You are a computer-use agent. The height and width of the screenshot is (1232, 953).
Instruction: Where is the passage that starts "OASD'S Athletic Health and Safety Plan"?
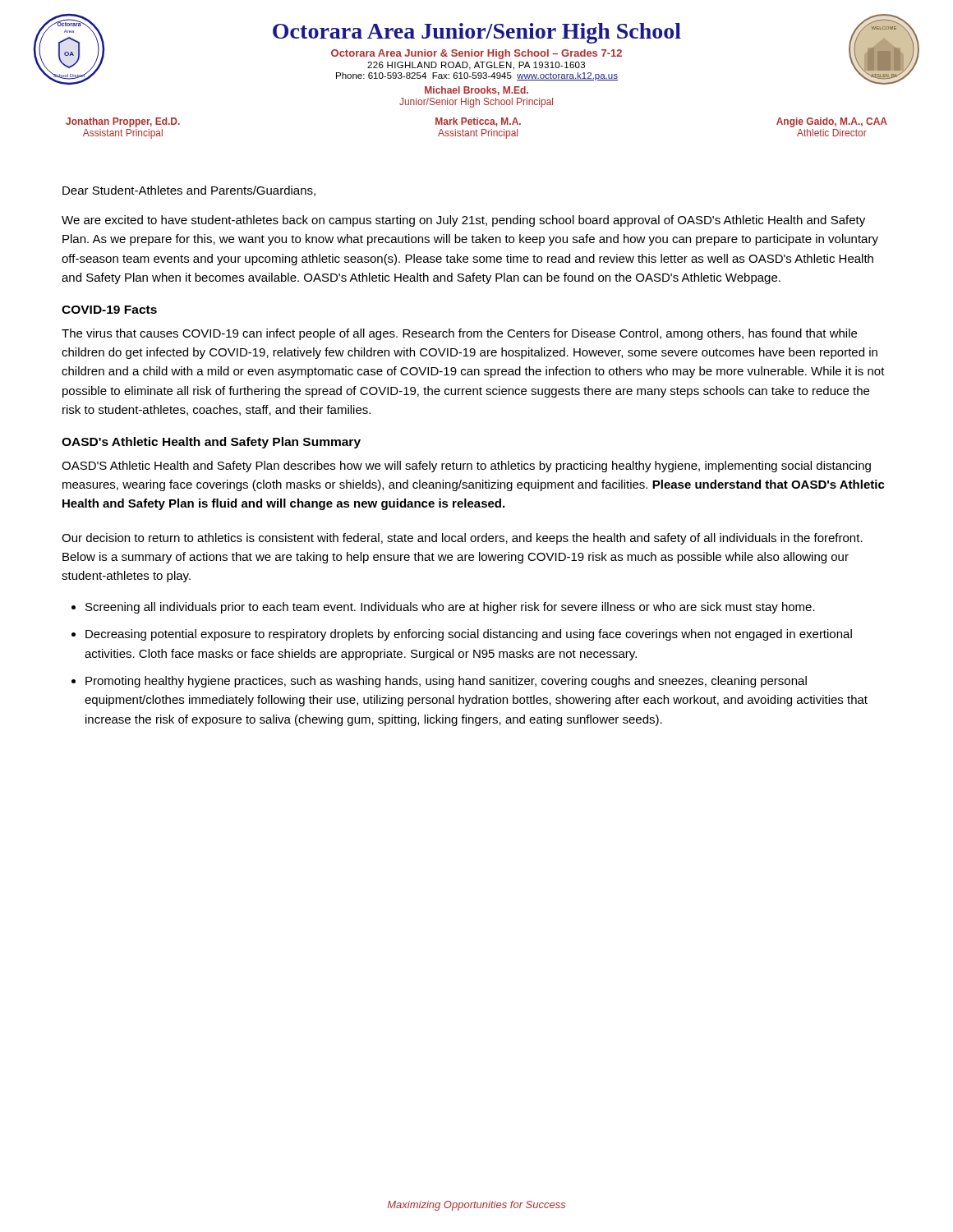[473, 484]
